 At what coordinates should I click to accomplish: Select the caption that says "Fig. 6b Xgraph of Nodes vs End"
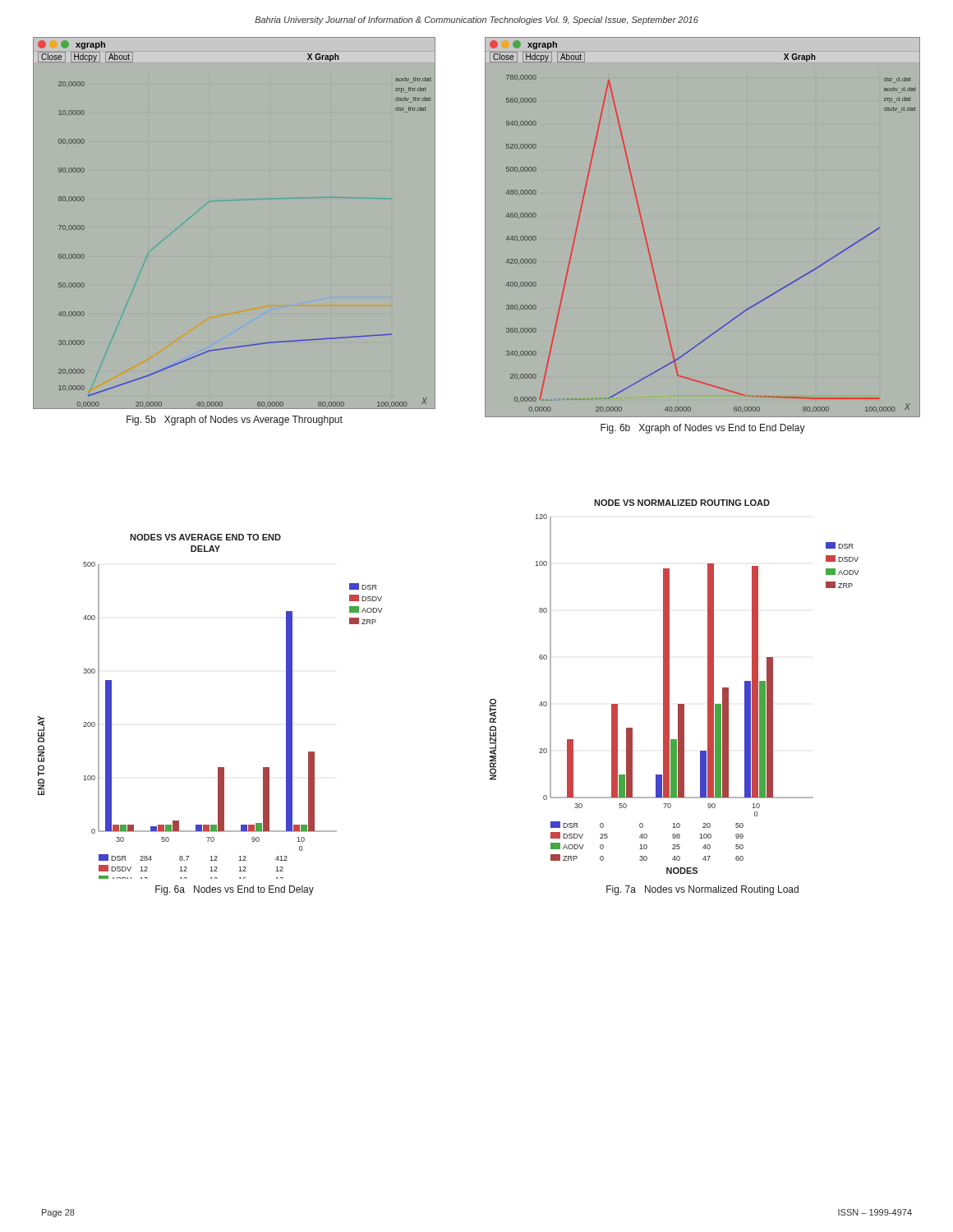[x=702, y=428]
